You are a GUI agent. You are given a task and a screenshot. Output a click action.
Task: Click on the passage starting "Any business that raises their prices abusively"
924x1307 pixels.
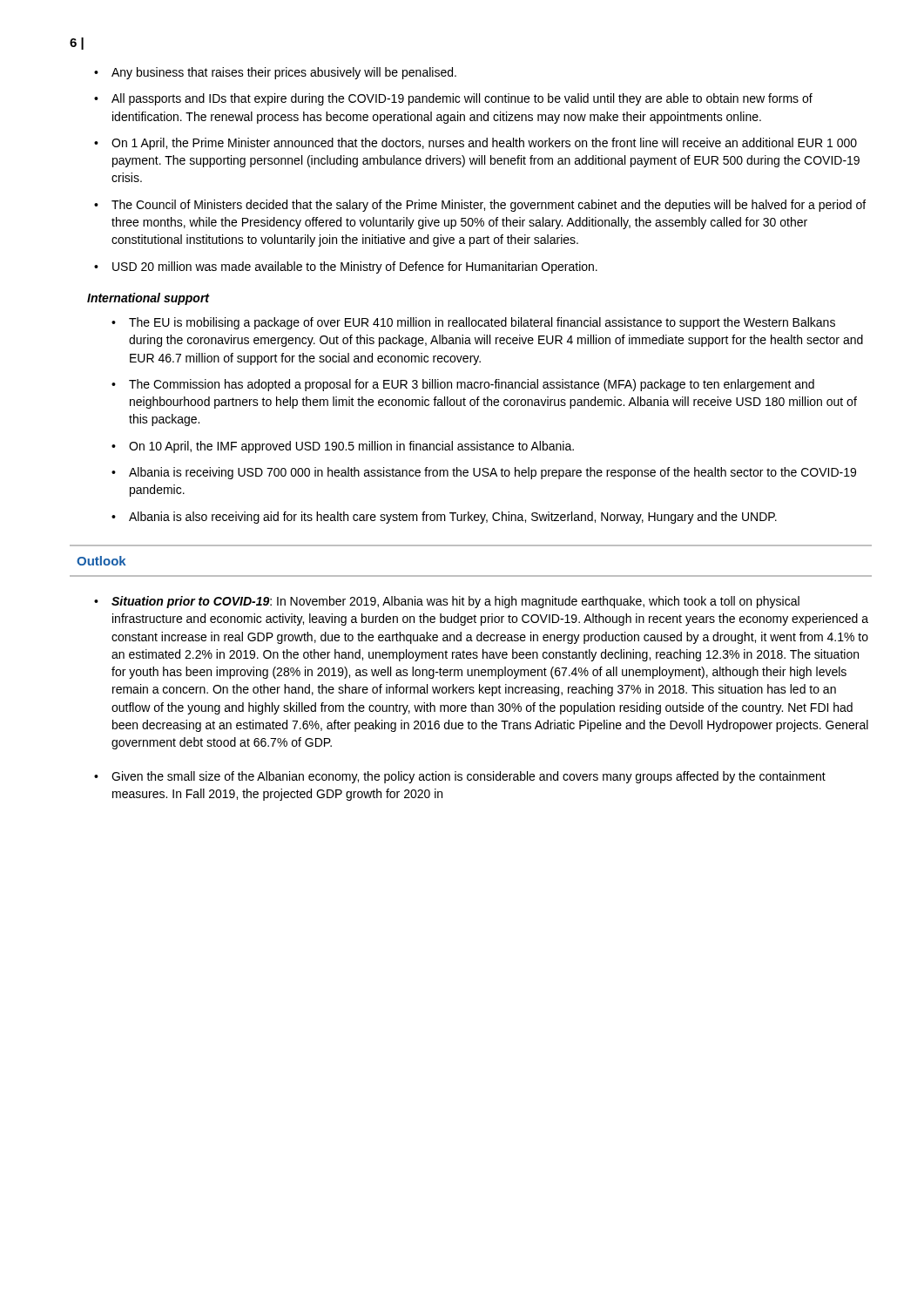click(284, 72)
